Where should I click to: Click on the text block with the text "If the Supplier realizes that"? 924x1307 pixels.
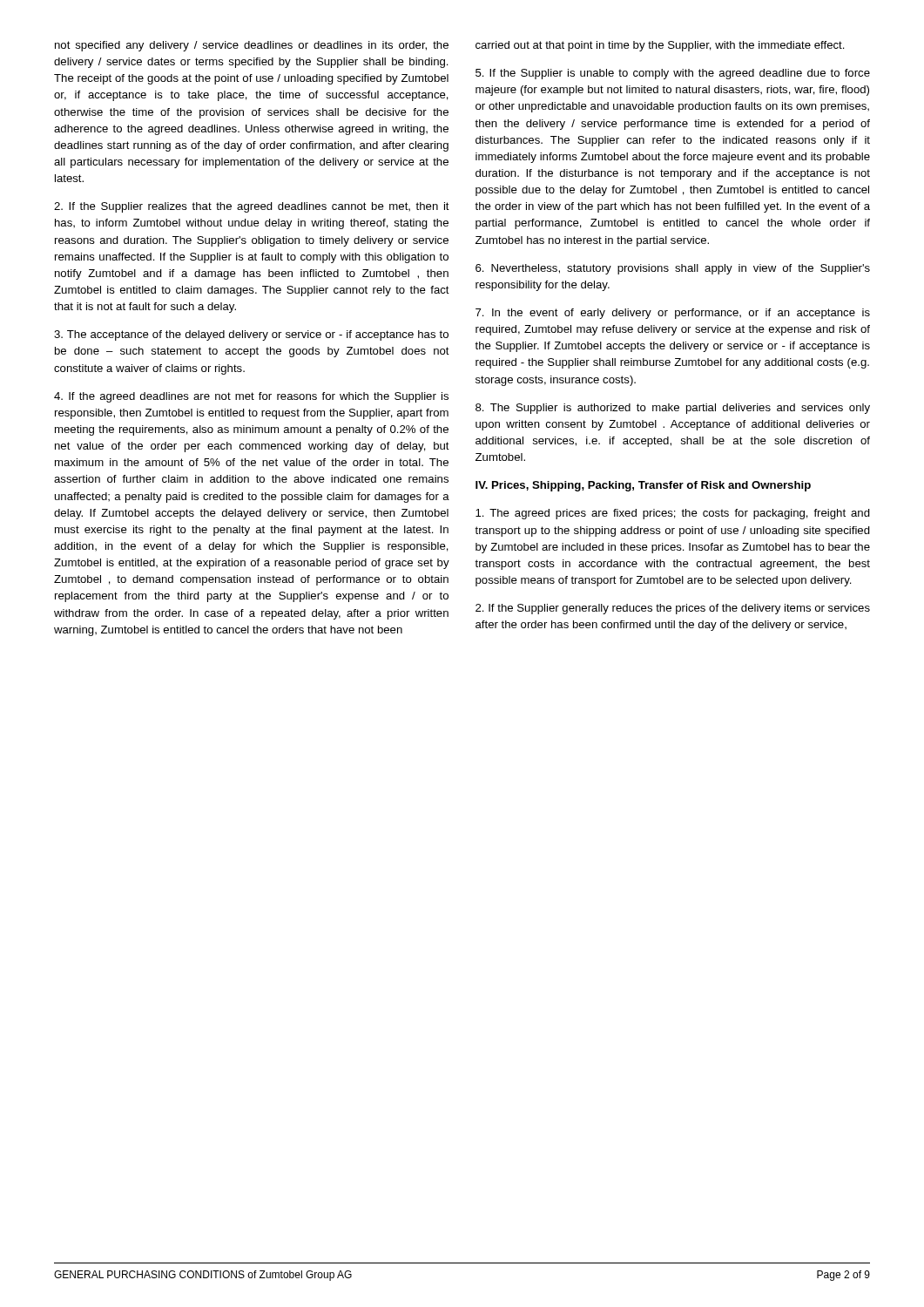tap(251, 256)
